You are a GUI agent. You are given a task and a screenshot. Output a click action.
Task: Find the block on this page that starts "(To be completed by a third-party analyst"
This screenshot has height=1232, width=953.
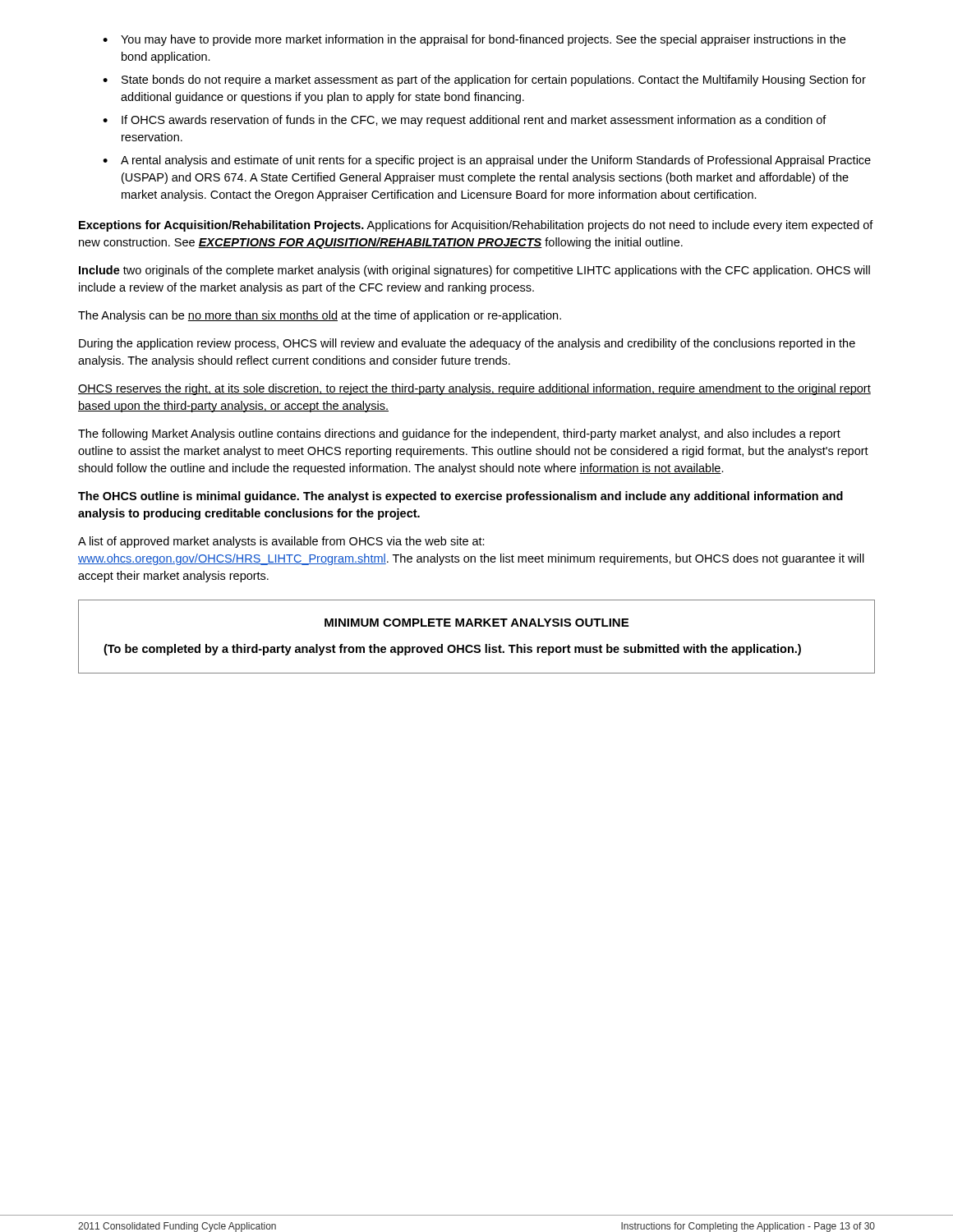[x=453, y=649]
